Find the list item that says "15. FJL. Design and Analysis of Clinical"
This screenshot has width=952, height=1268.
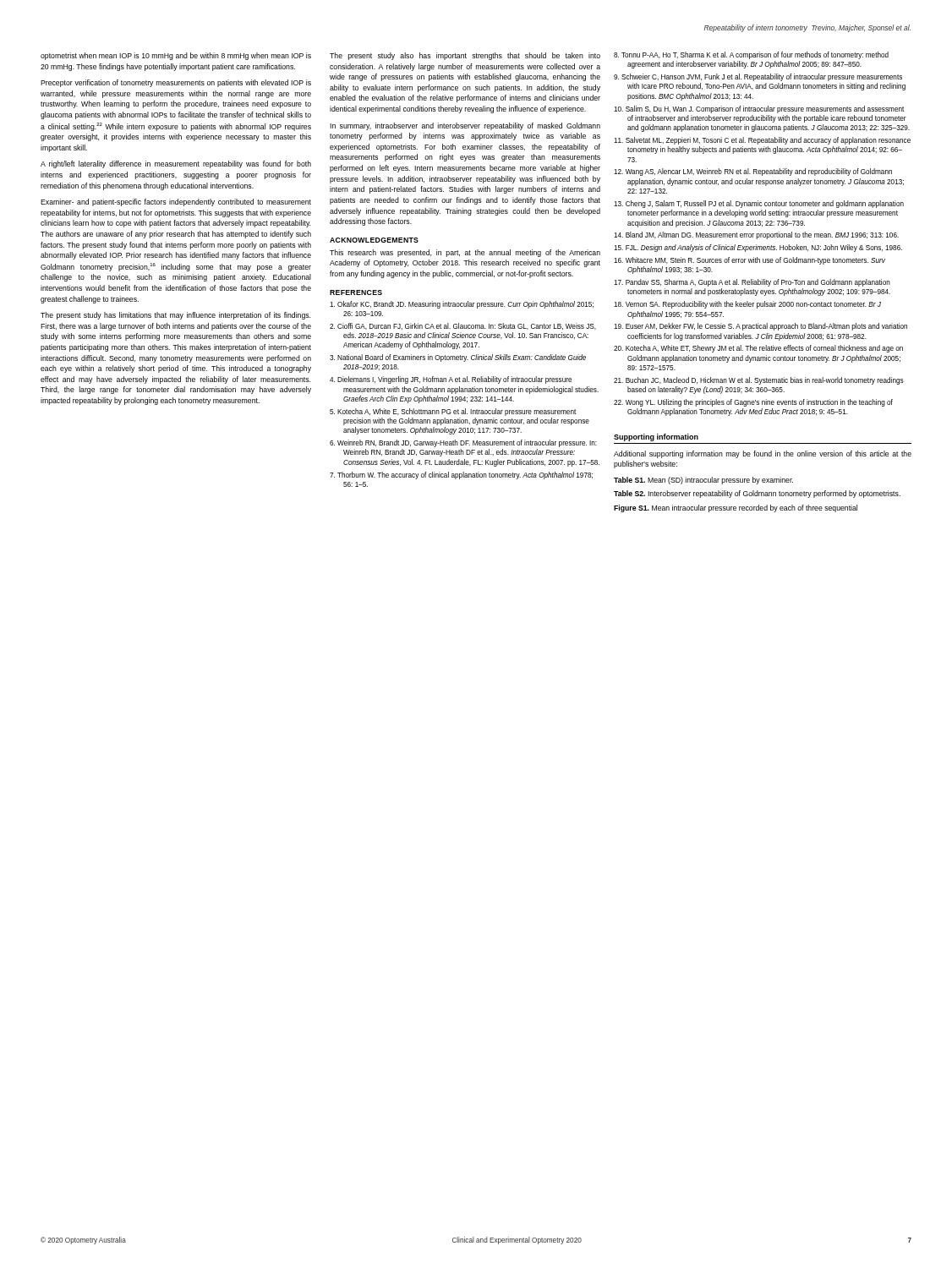coord(758,248)
